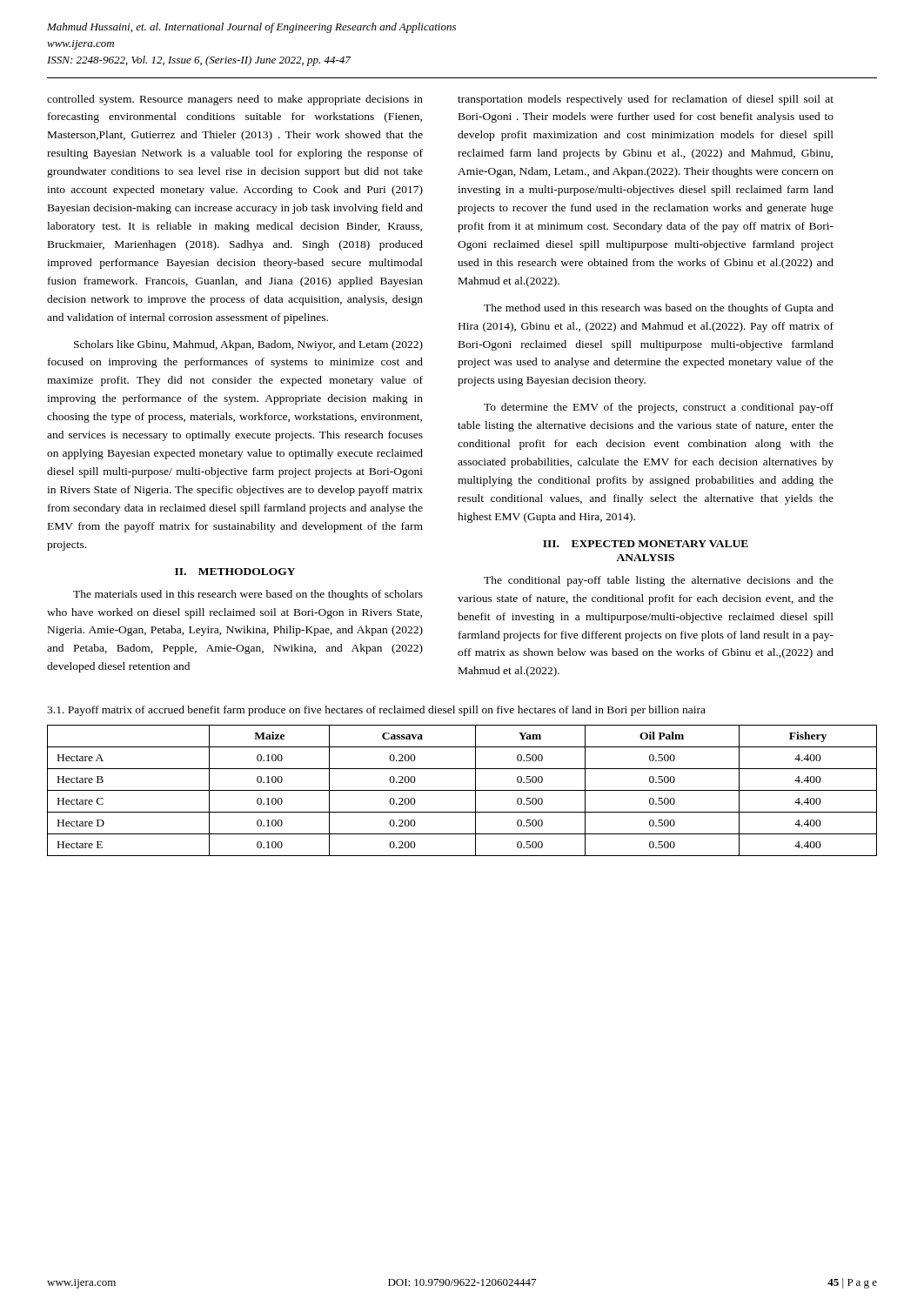Point to the block beginning "To determine the EMV of the projects,"
Viewport: 924px width, 1305px height.
pos(646,462)
